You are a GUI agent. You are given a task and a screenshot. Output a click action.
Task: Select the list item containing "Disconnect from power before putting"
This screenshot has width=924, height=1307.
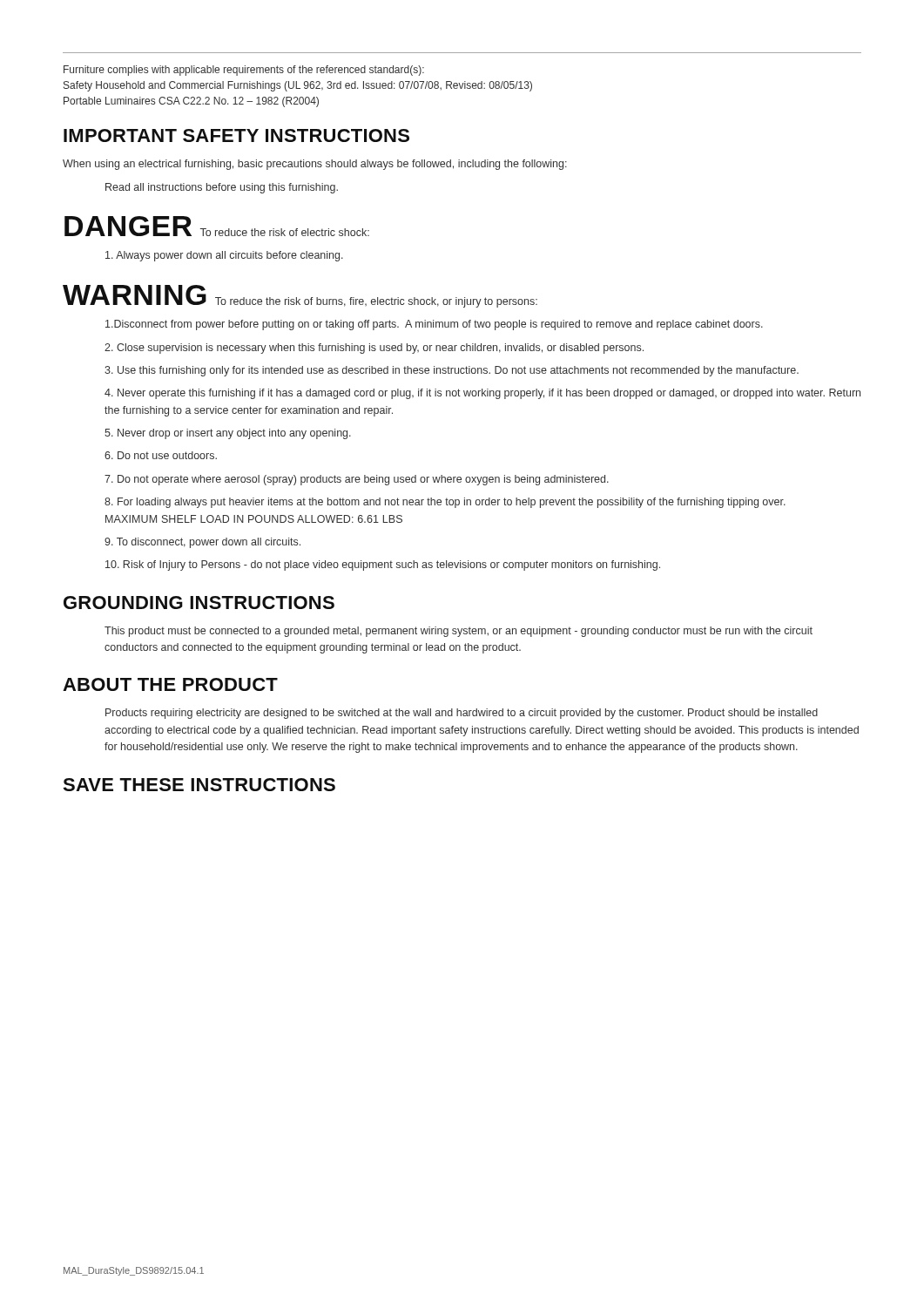point(434,324)
